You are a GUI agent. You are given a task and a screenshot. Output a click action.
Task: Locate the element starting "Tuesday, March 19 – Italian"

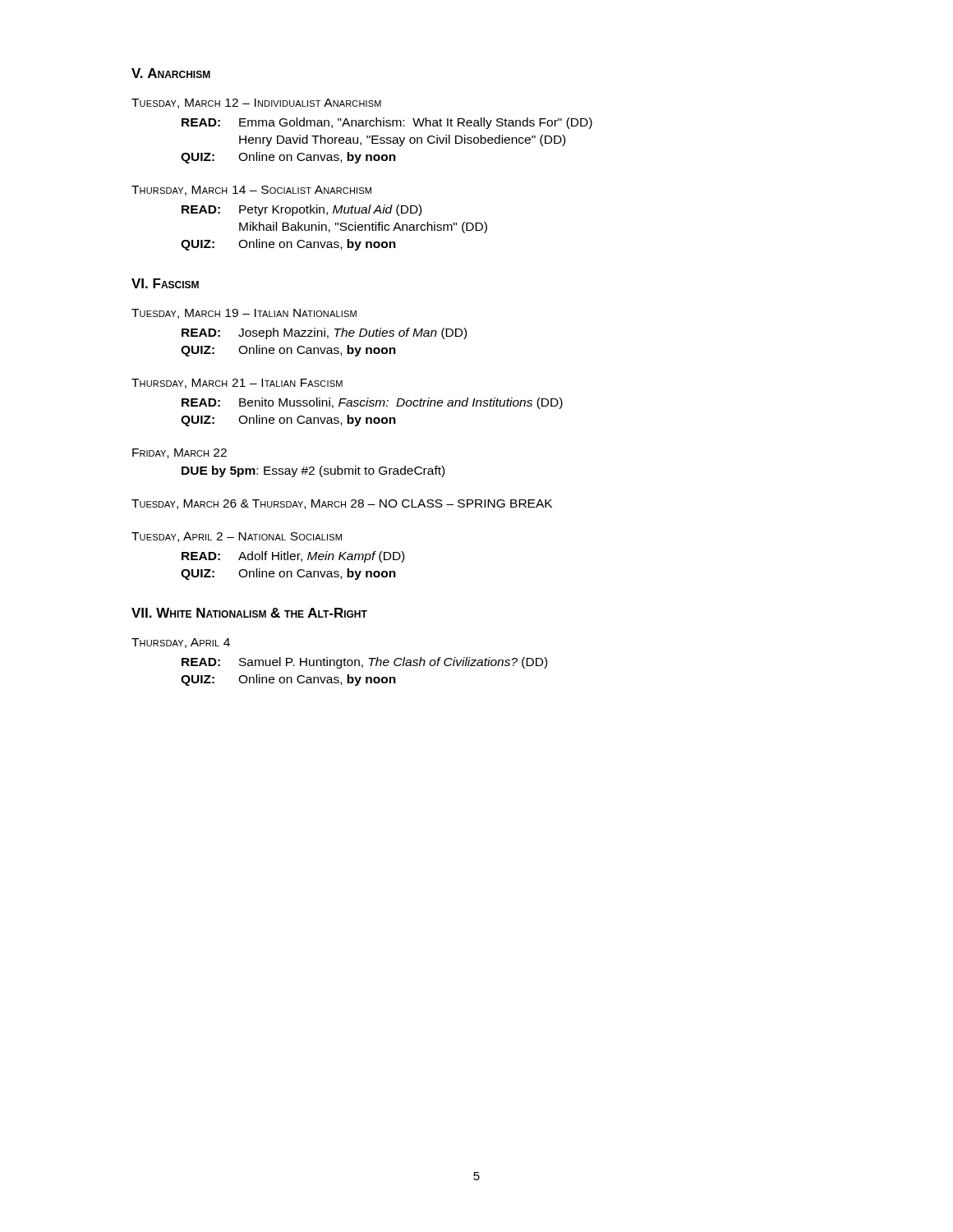tap(476, 331)
